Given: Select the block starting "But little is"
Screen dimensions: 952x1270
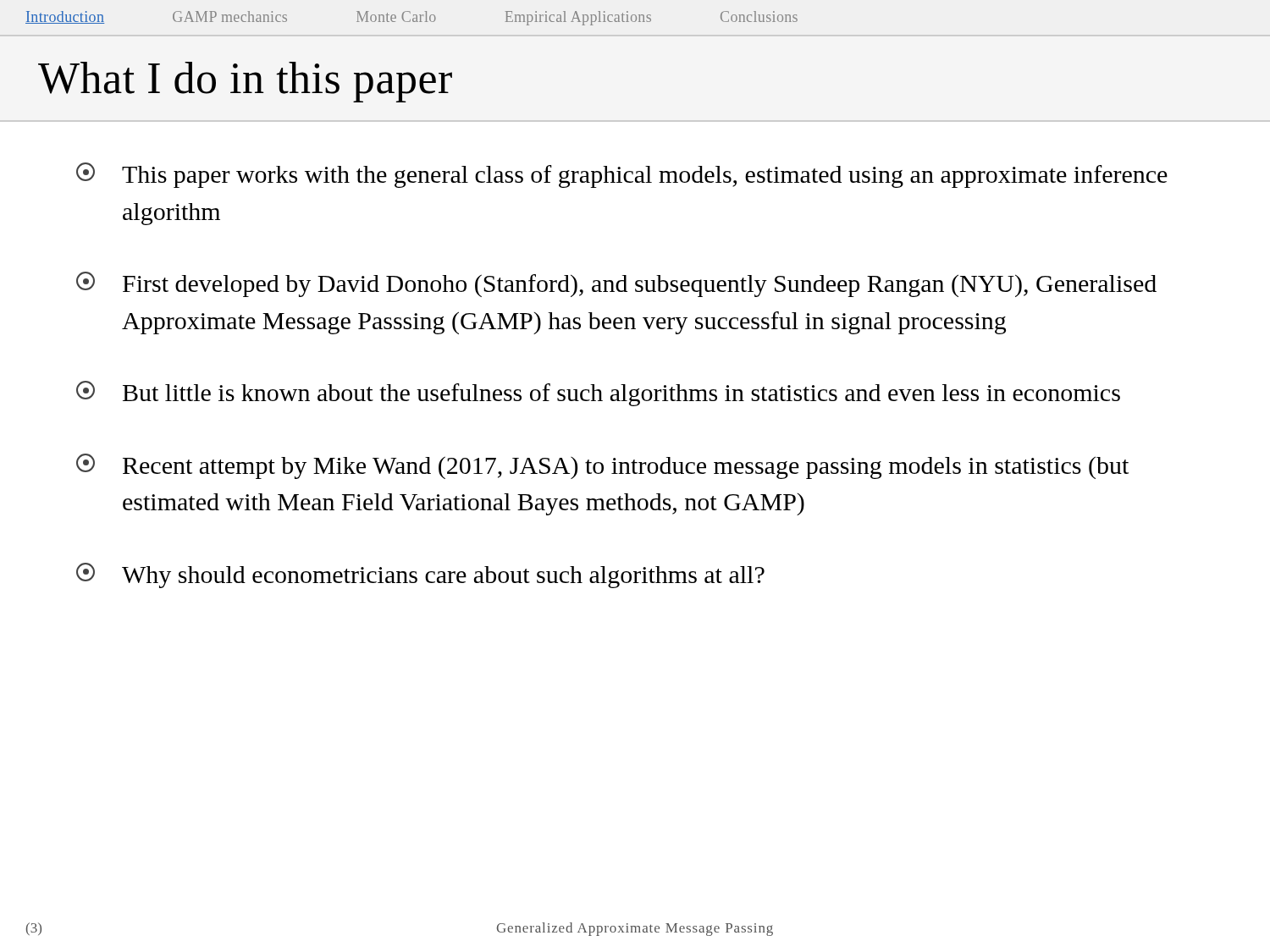Looking at the screenshot, I should 599,392.
